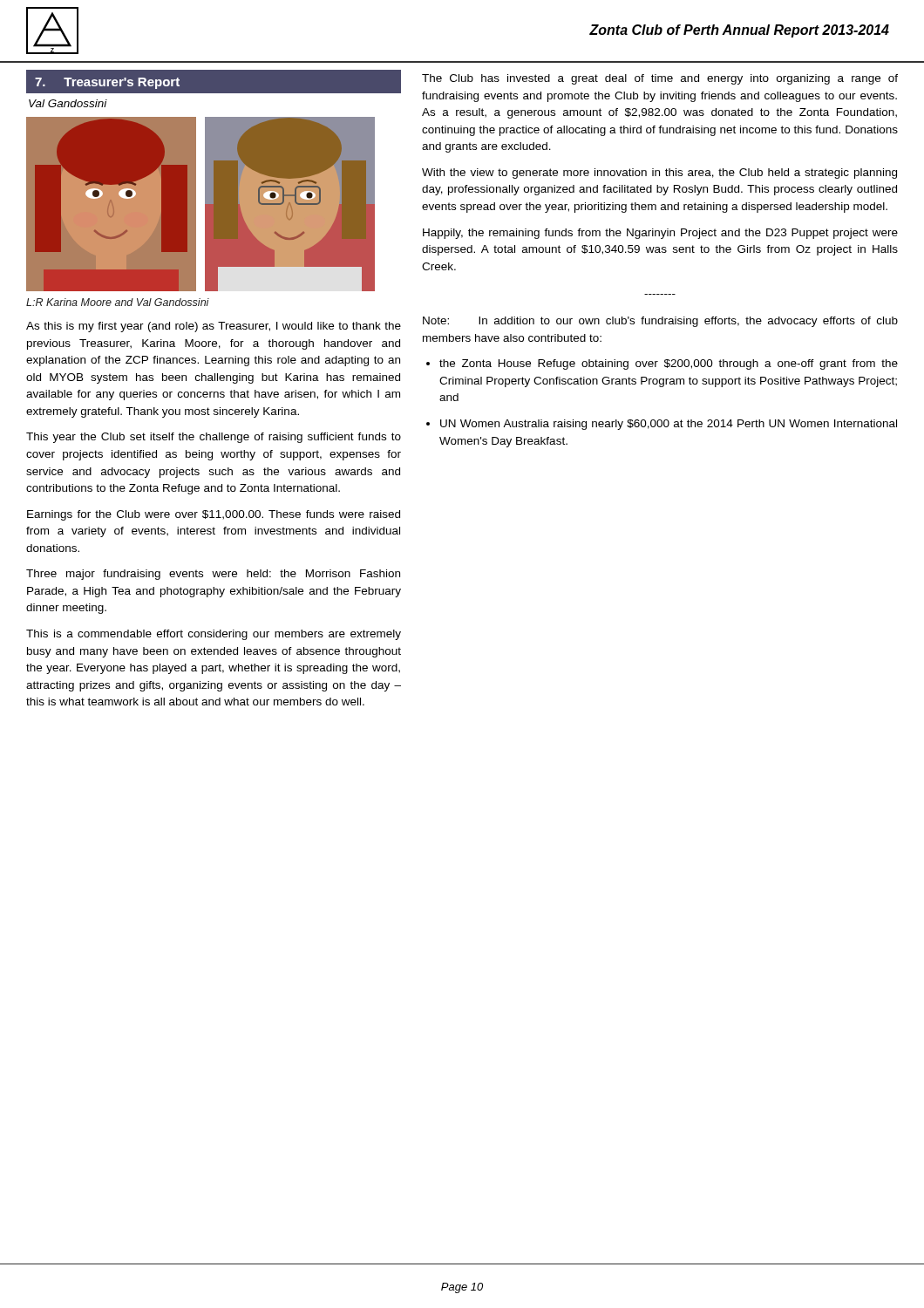Point to the block beginning "Note: In addition to our own"
The height and width of the screenshot is (1308, 924).
point(660,329)
